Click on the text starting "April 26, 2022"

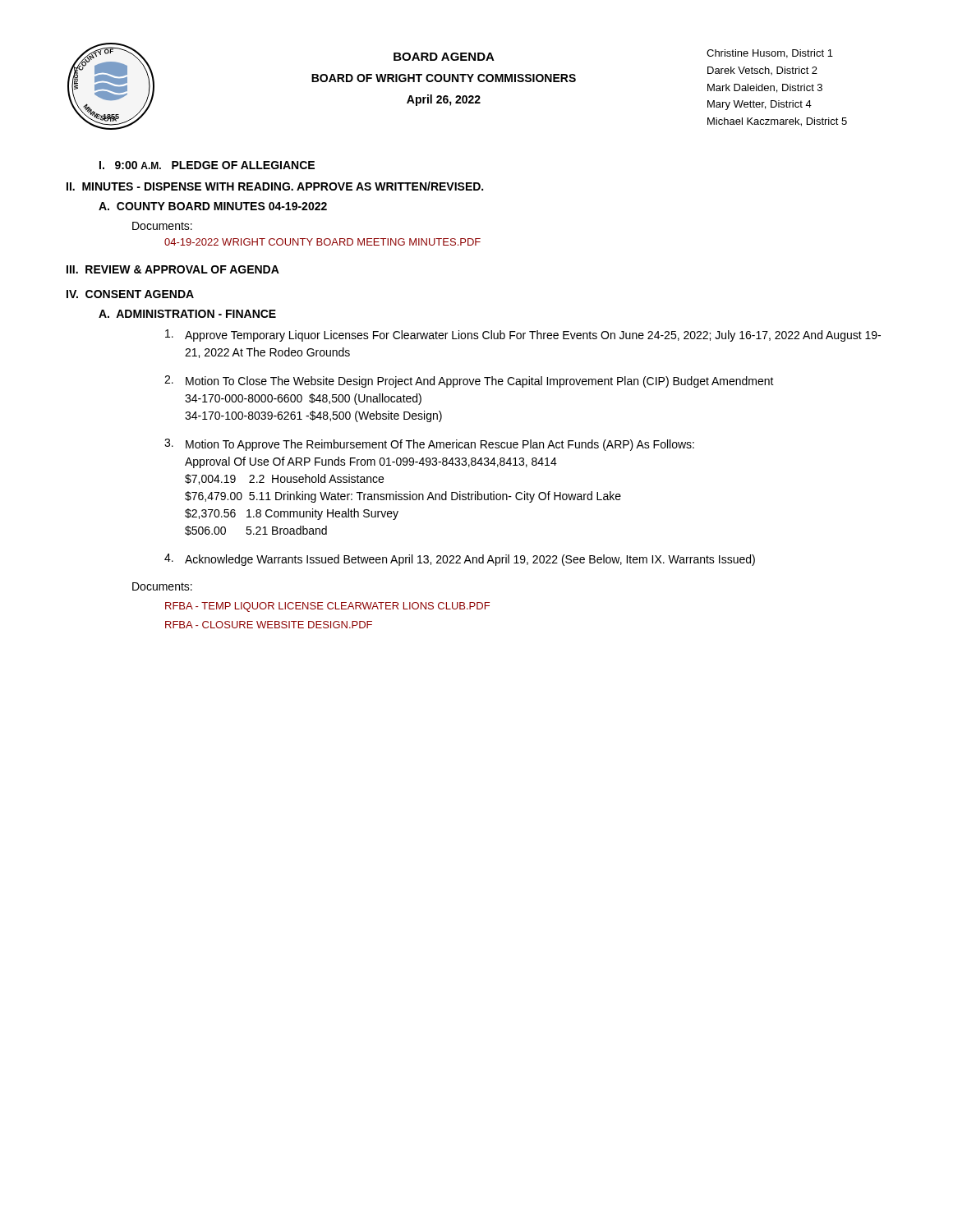click(444, 99)
